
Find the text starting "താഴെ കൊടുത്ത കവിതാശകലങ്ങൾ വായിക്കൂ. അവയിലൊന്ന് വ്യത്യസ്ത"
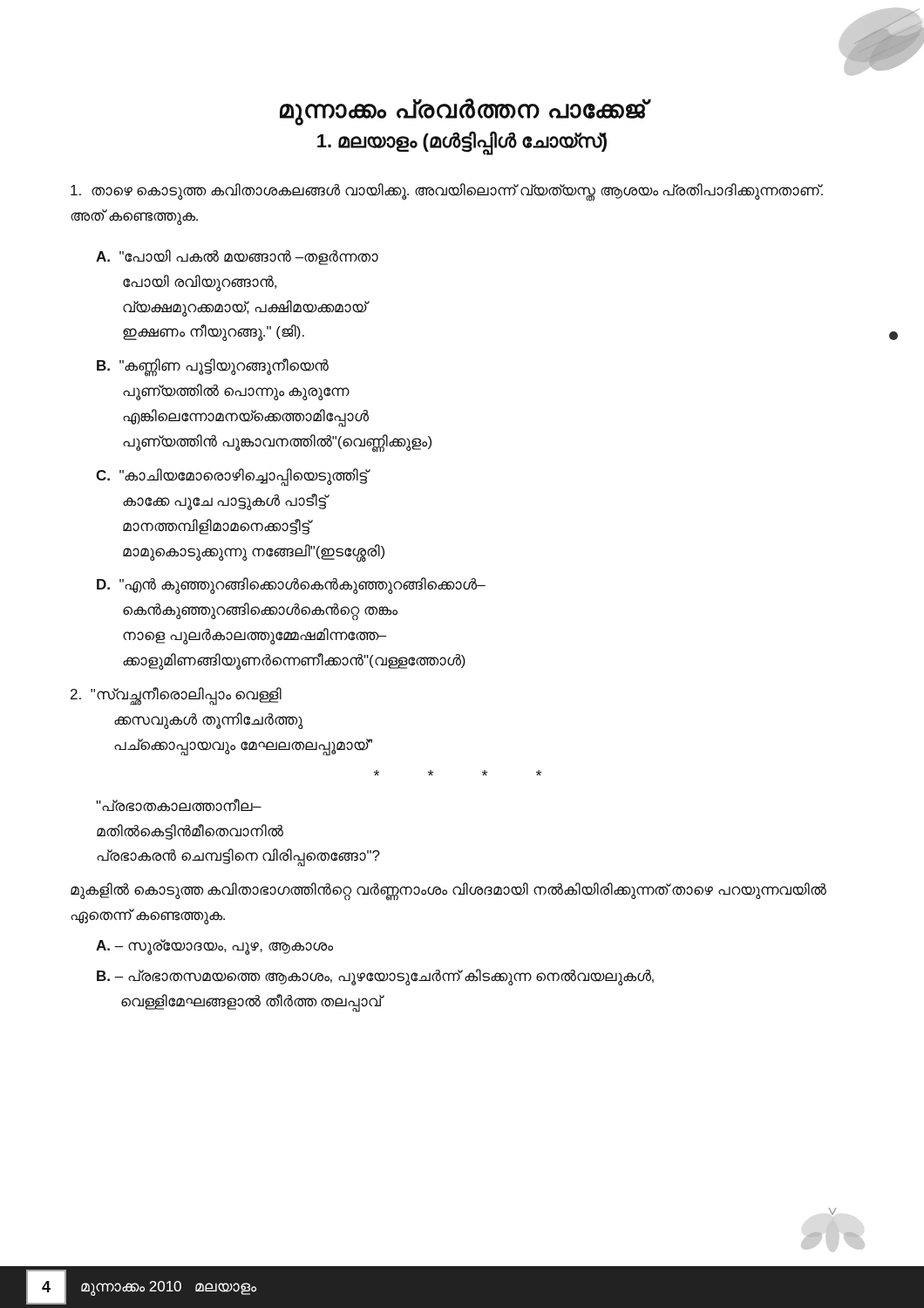click(447, 203)
